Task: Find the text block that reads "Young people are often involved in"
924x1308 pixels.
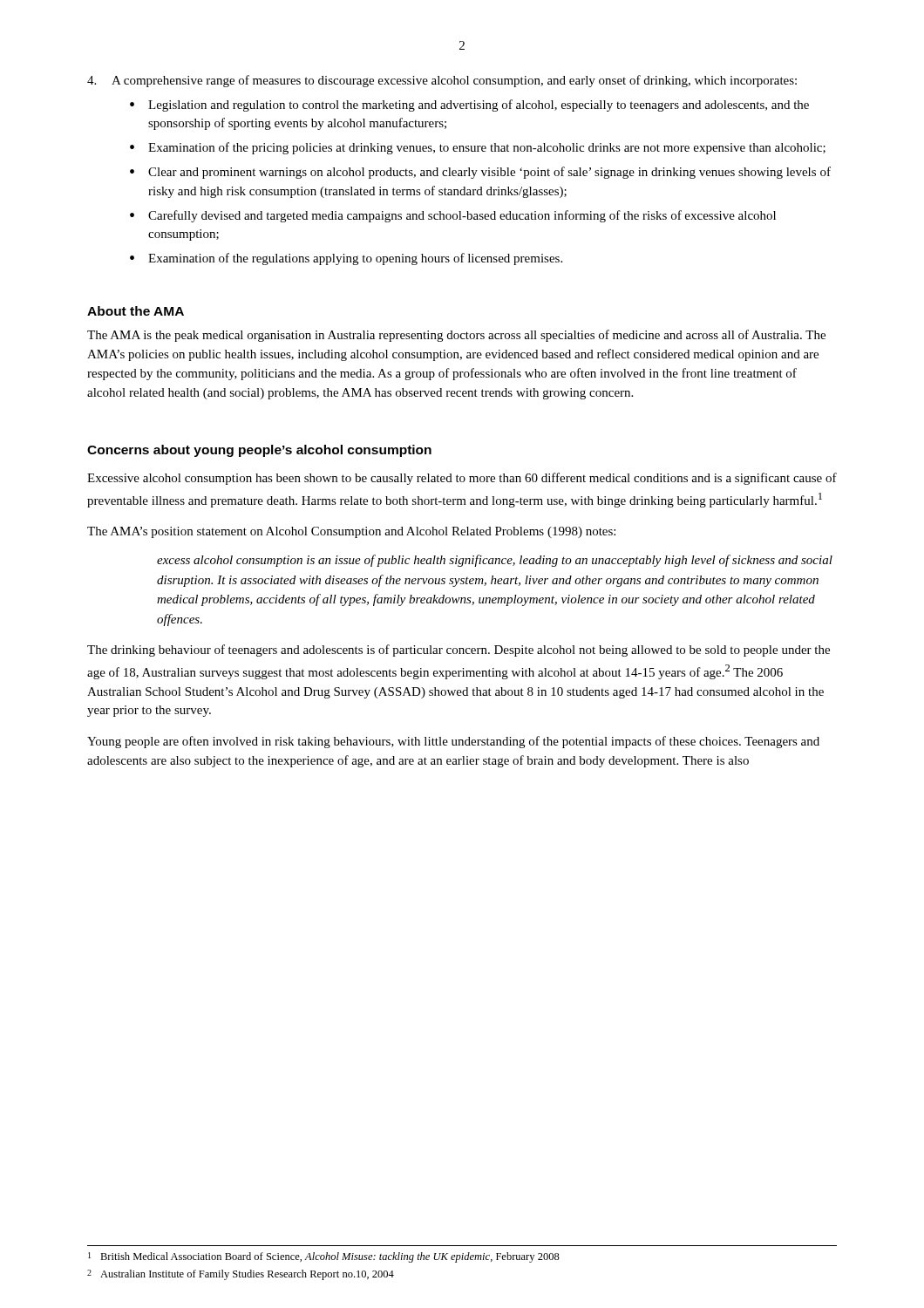Action: [453, 751]
